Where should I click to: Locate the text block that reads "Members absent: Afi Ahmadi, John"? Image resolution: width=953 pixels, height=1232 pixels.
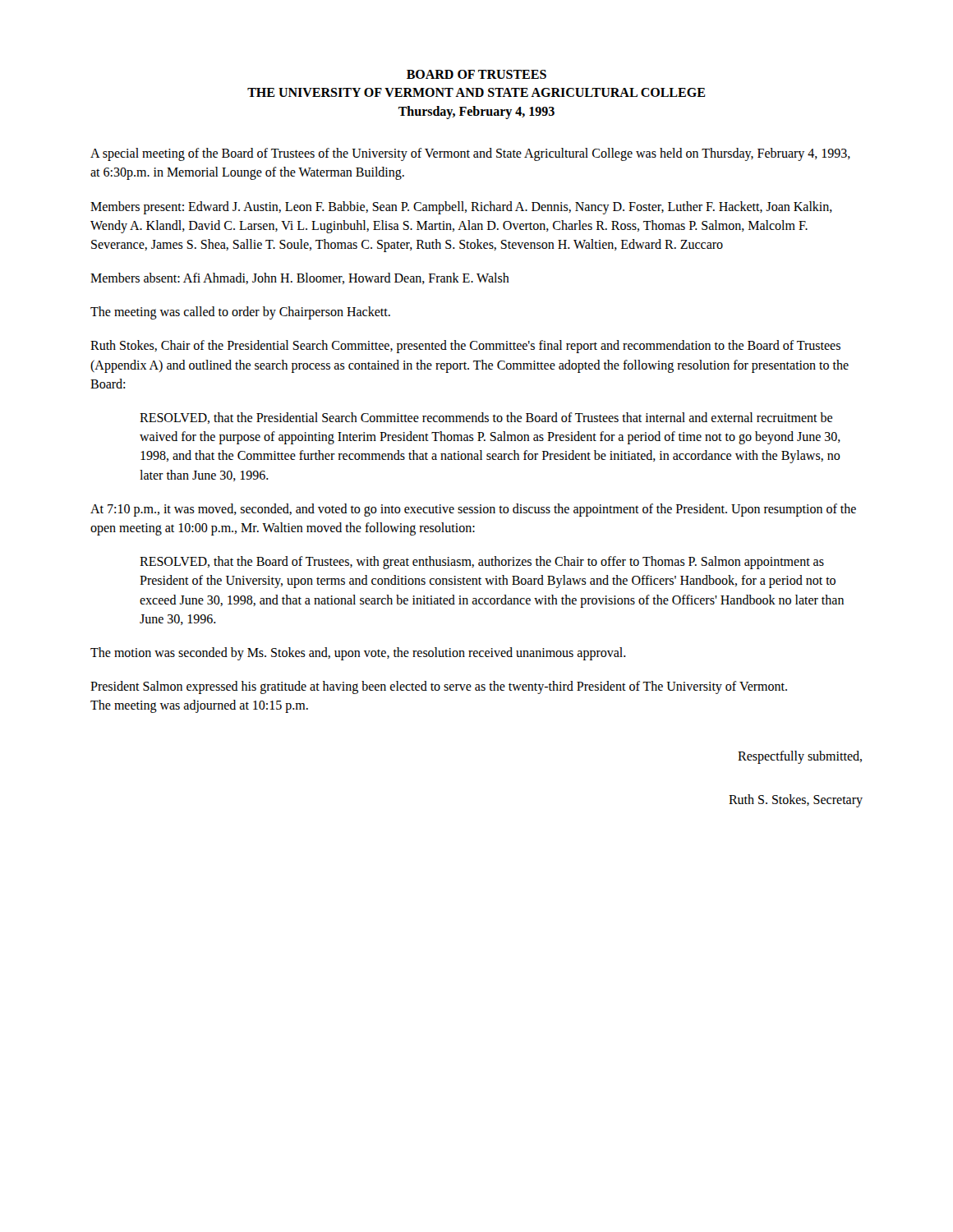[x=300, y=278]
